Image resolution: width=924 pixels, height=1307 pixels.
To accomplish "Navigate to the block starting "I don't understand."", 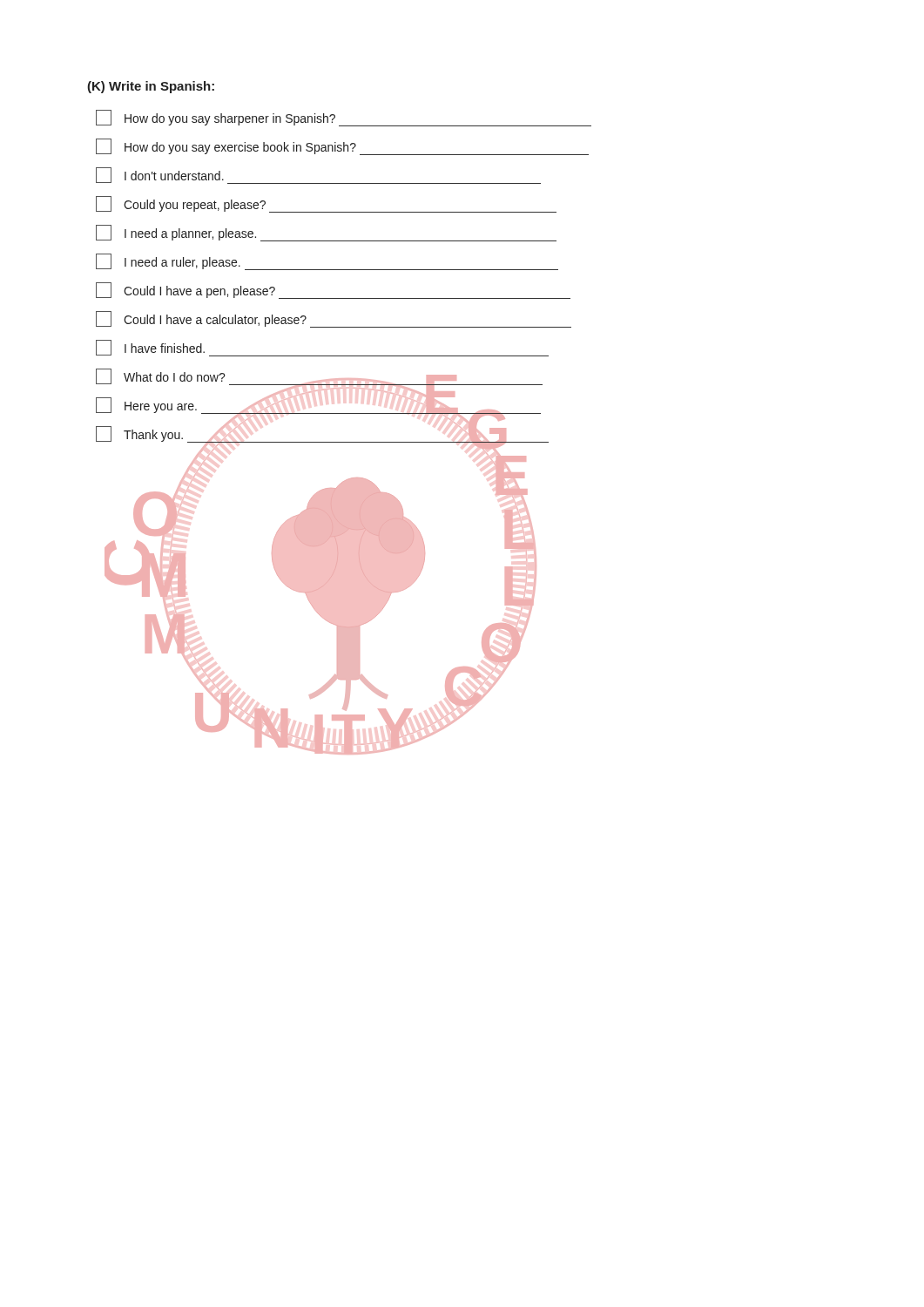I will [319, 176].
